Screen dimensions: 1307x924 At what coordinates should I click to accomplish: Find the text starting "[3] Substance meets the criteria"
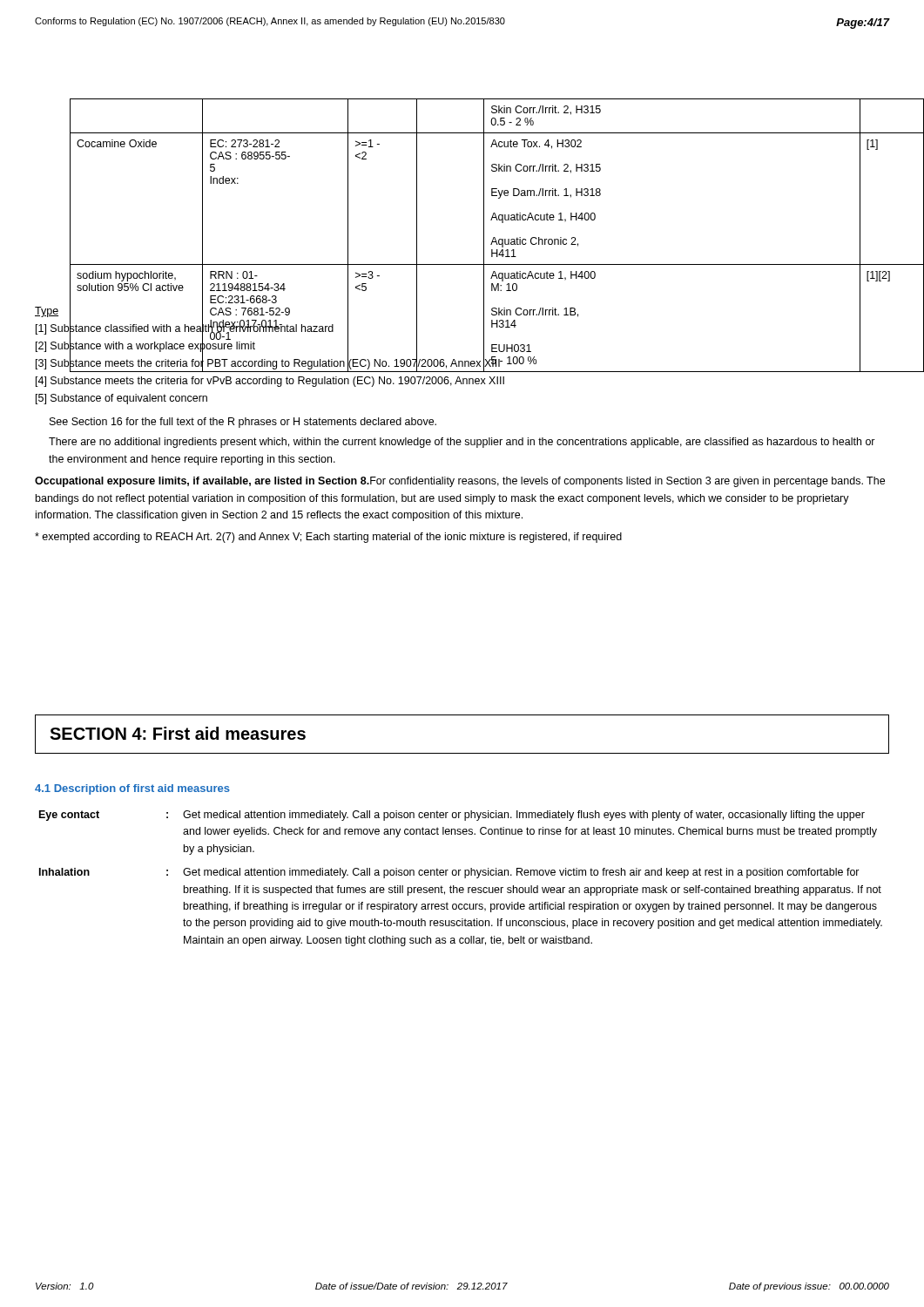pyautogui.click(x=268, y=363)
